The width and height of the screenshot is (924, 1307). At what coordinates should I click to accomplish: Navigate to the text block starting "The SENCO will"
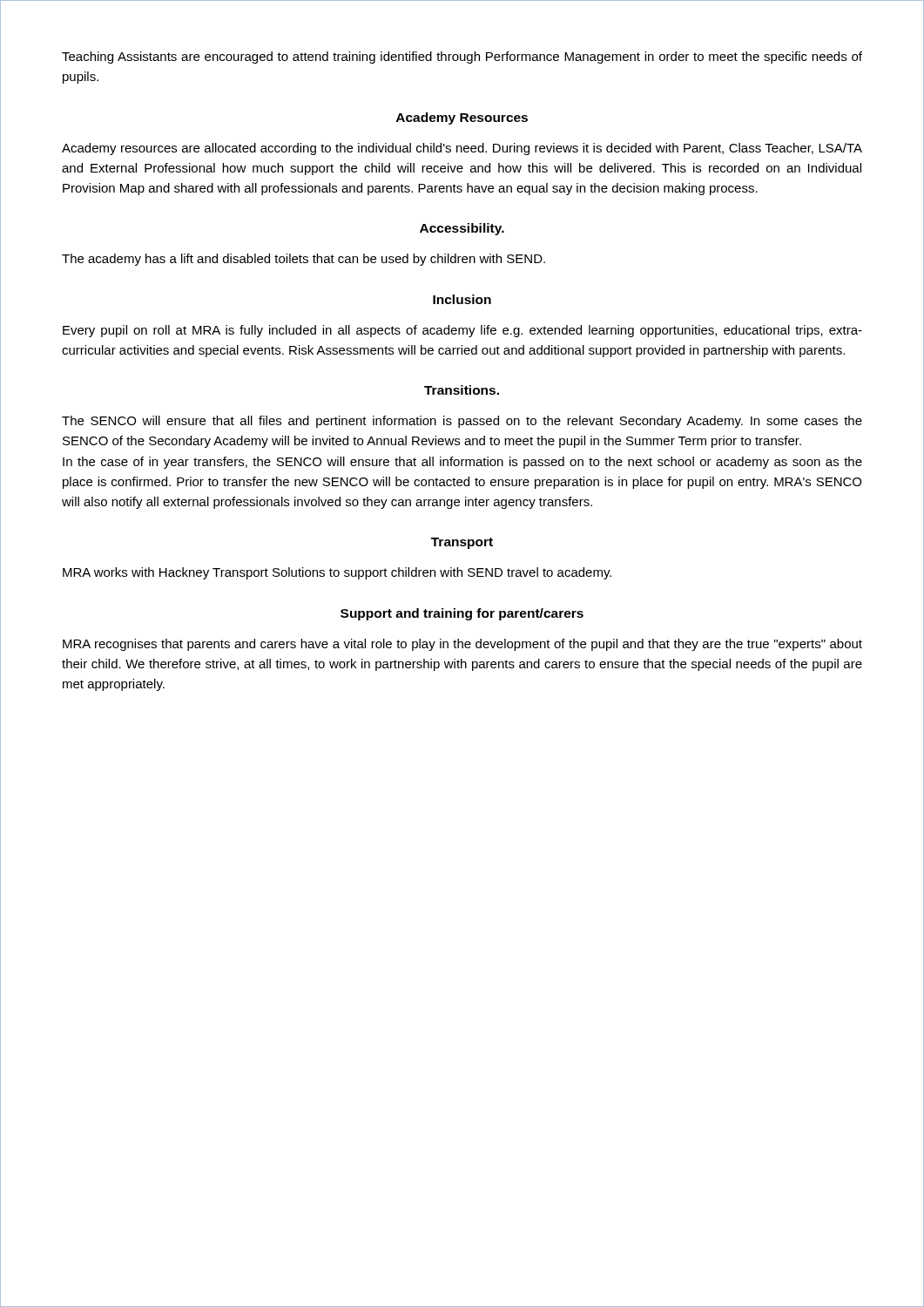[x=462, y=461]
